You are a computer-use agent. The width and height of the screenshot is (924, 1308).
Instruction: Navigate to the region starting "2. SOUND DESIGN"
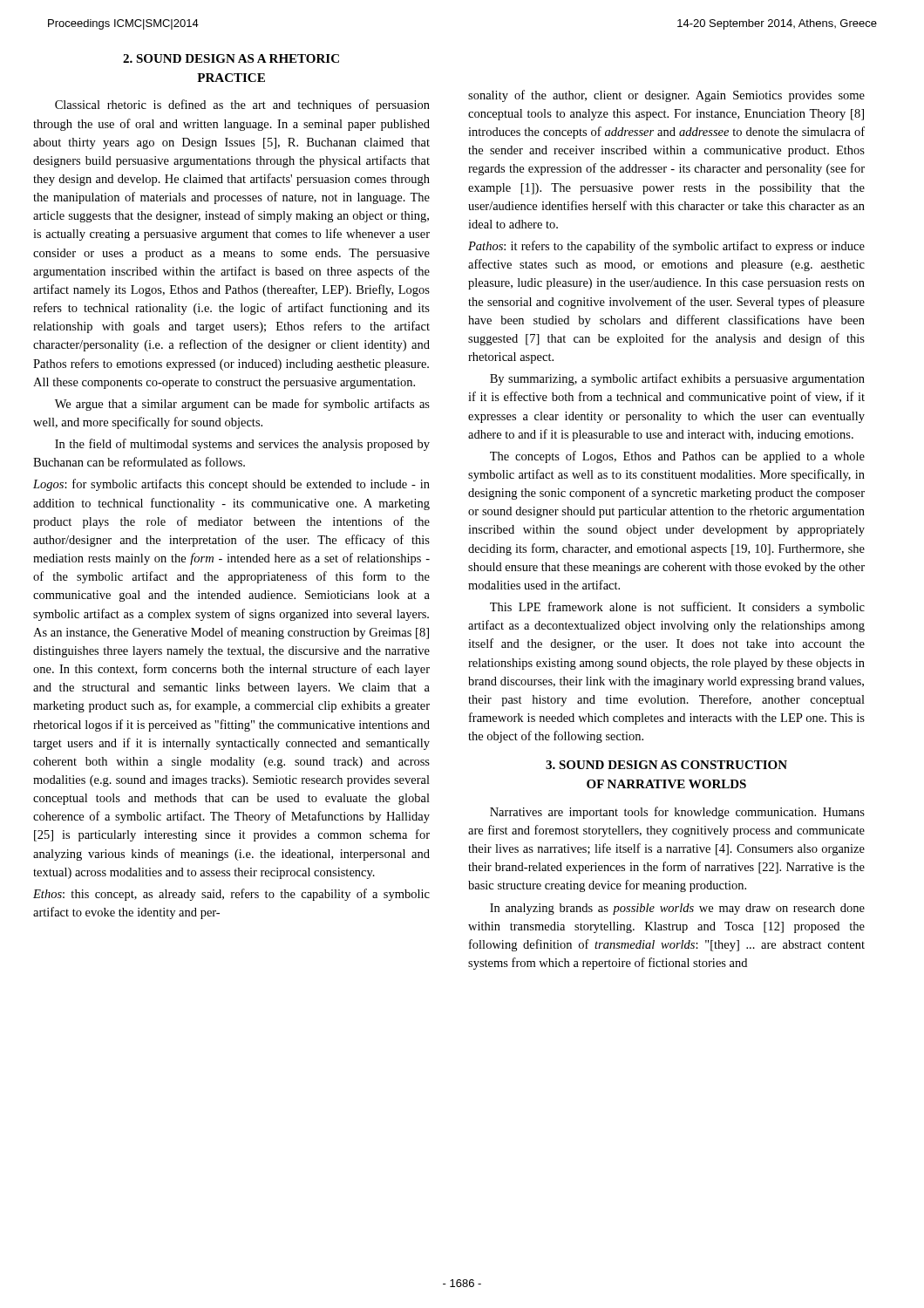[x=231, y=68]
